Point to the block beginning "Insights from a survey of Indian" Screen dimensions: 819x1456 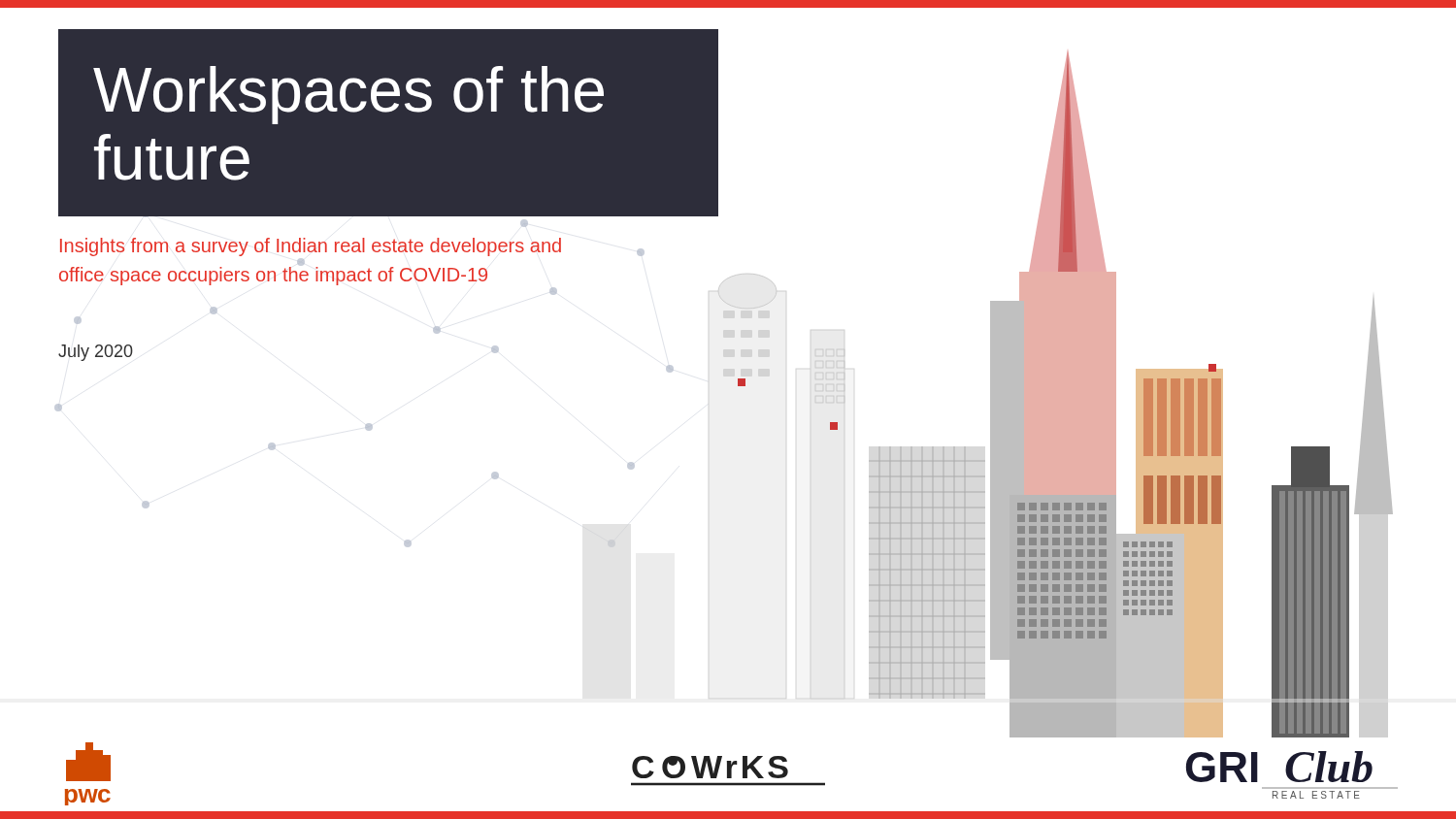point(379,260)
